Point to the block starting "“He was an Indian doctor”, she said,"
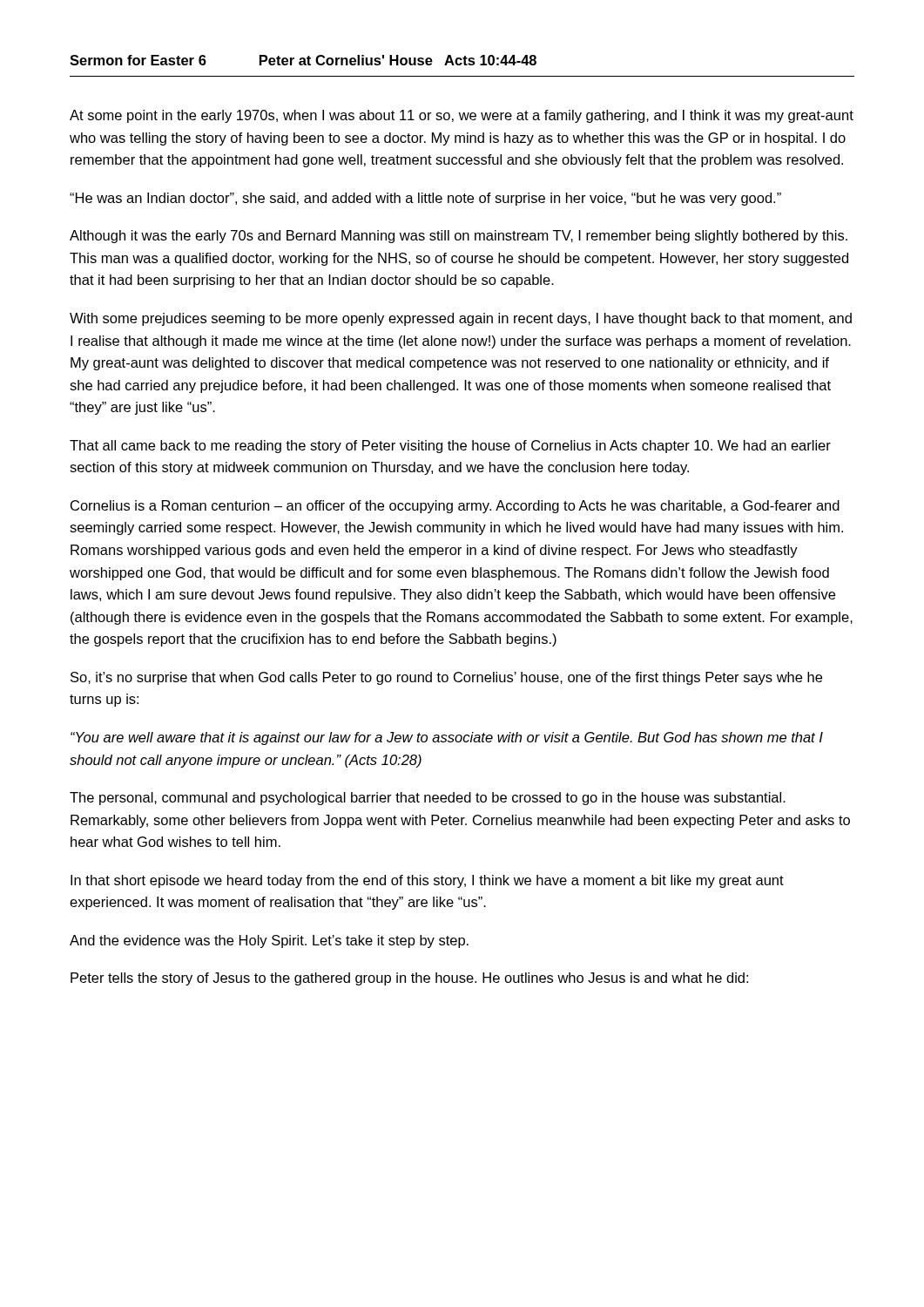Screen dimensions: 1307x924 (x=426, y=197)
